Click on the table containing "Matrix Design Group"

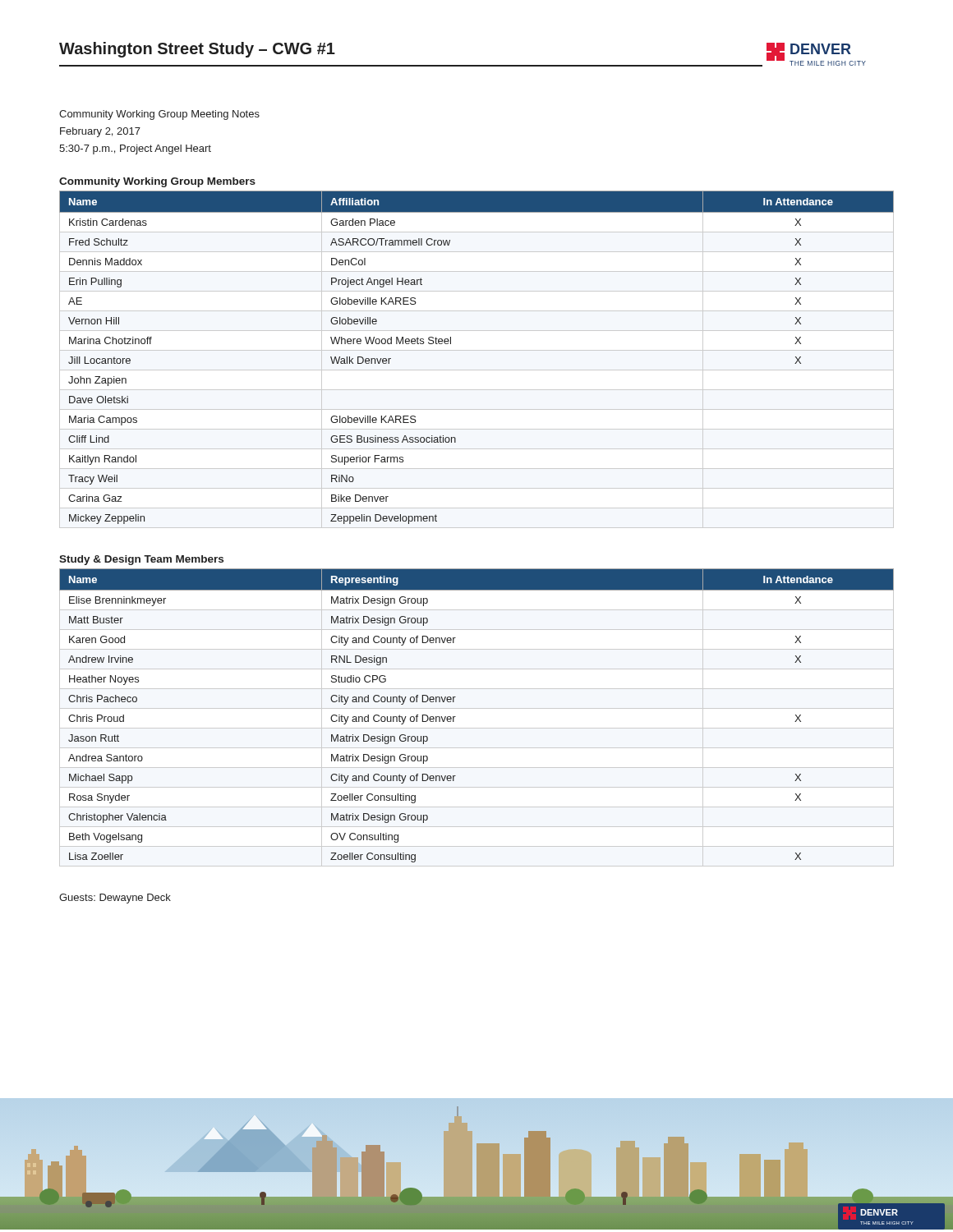476,718
